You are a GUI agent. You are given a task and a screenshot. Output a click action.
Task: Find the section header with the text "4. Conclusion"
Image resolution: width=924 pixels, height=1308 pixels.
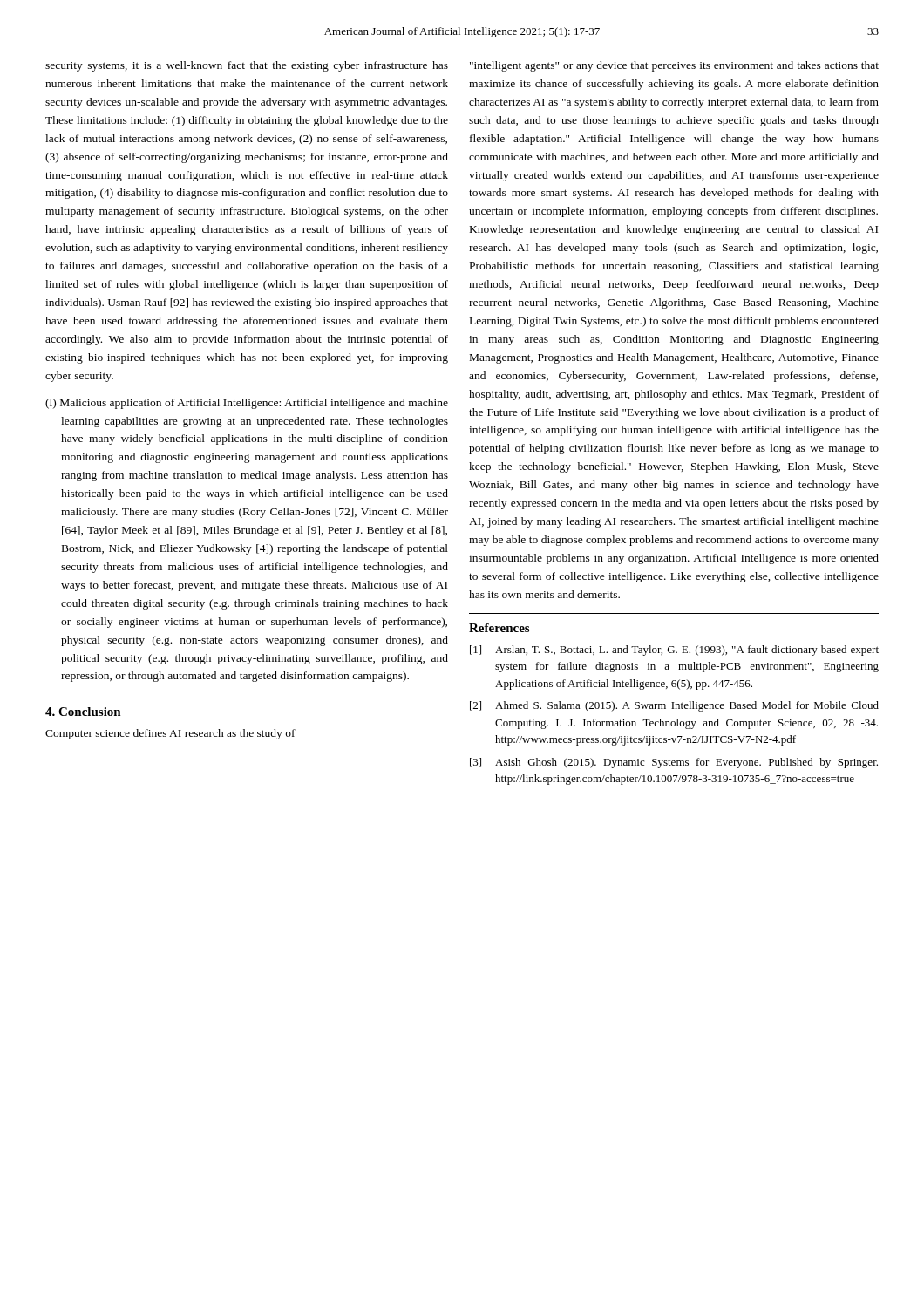tap(83, 712)
